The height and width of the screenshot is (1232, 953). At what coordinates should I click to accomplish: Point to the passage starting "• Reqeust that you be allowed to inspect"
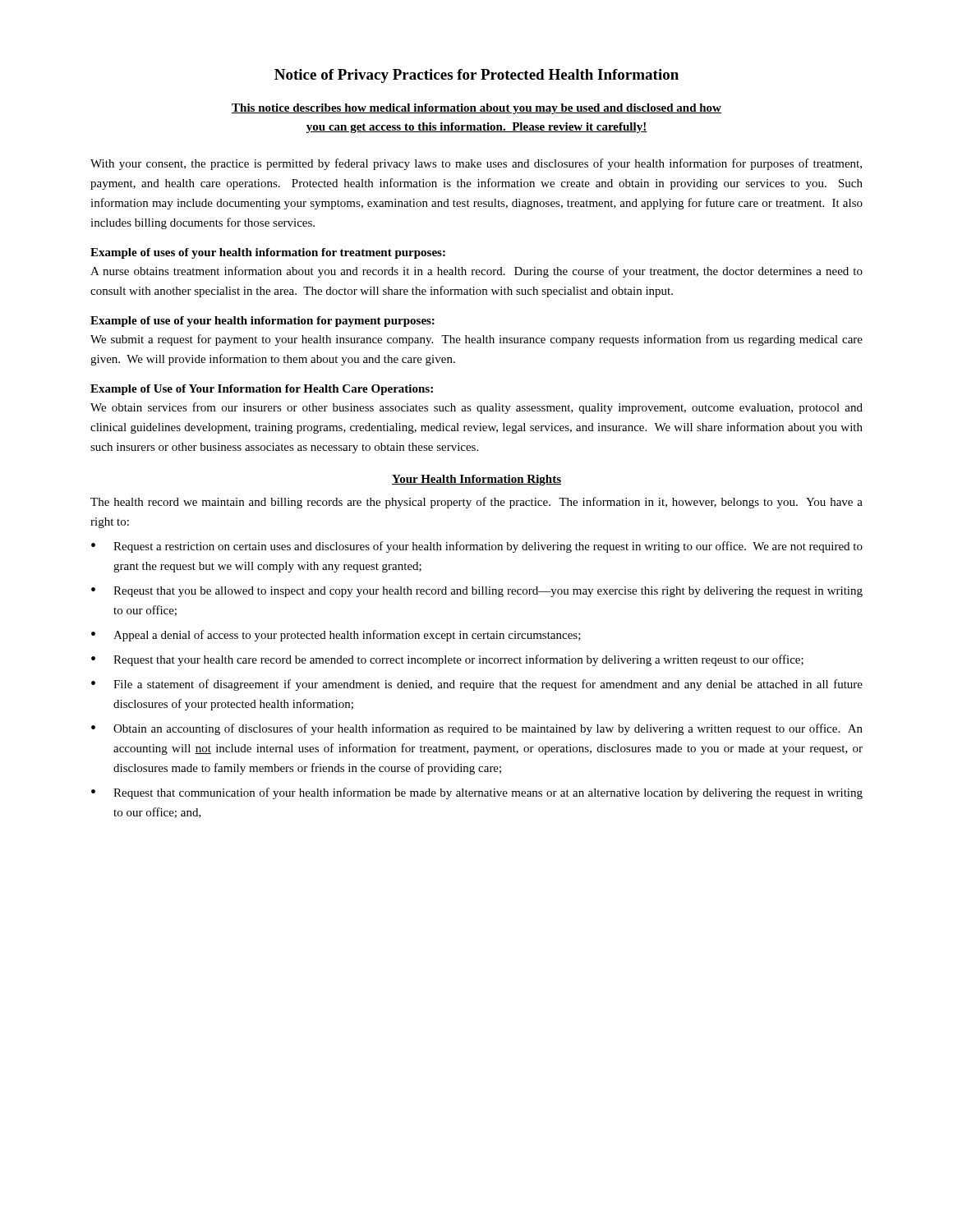pos(476,600)
